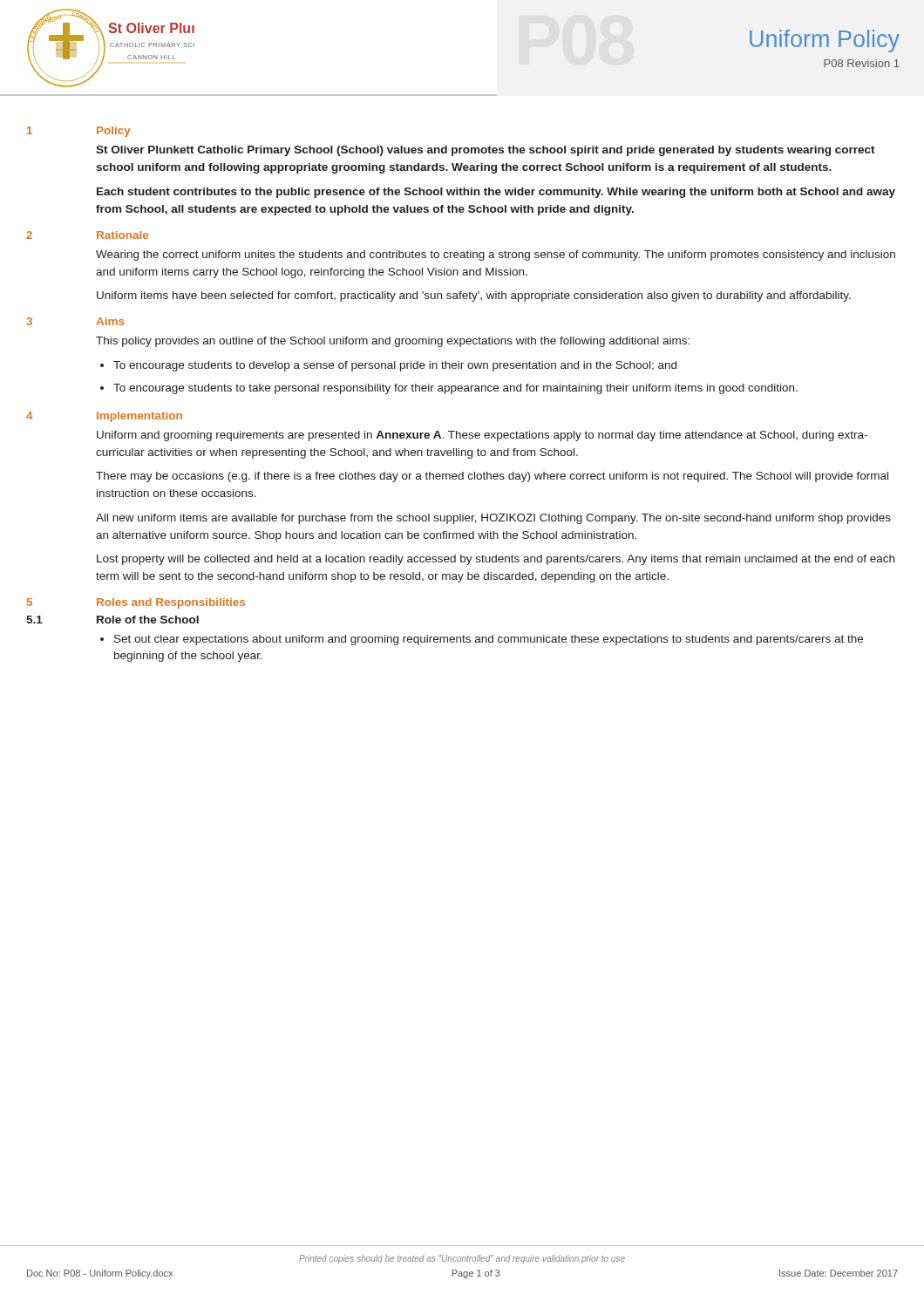Find the section header on this page that starts "5.1 Role of the"

point(113,619)
